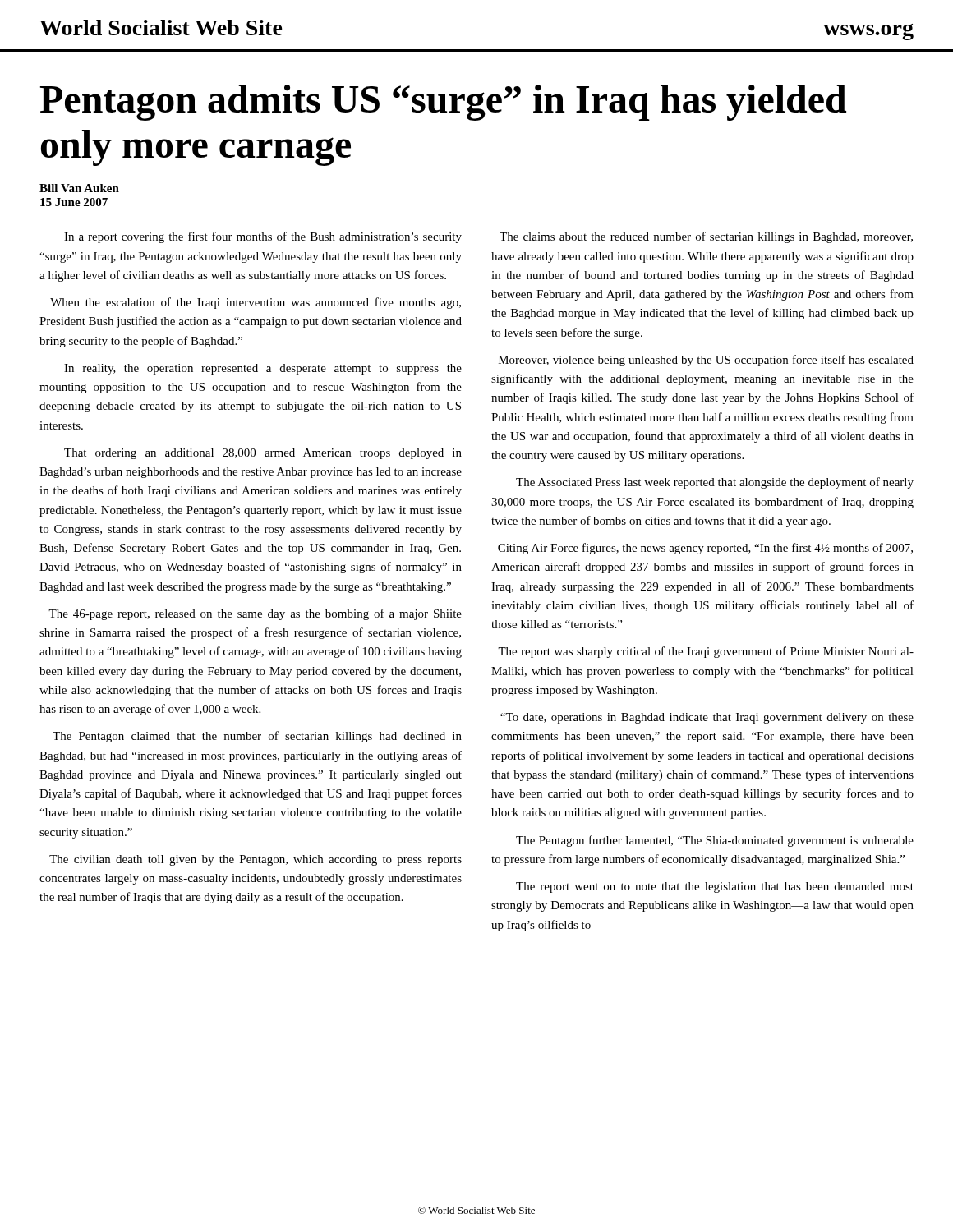
Task: Find the text block containing "The 46-page report, released on the same day"
Action: (x=251, y=662)
